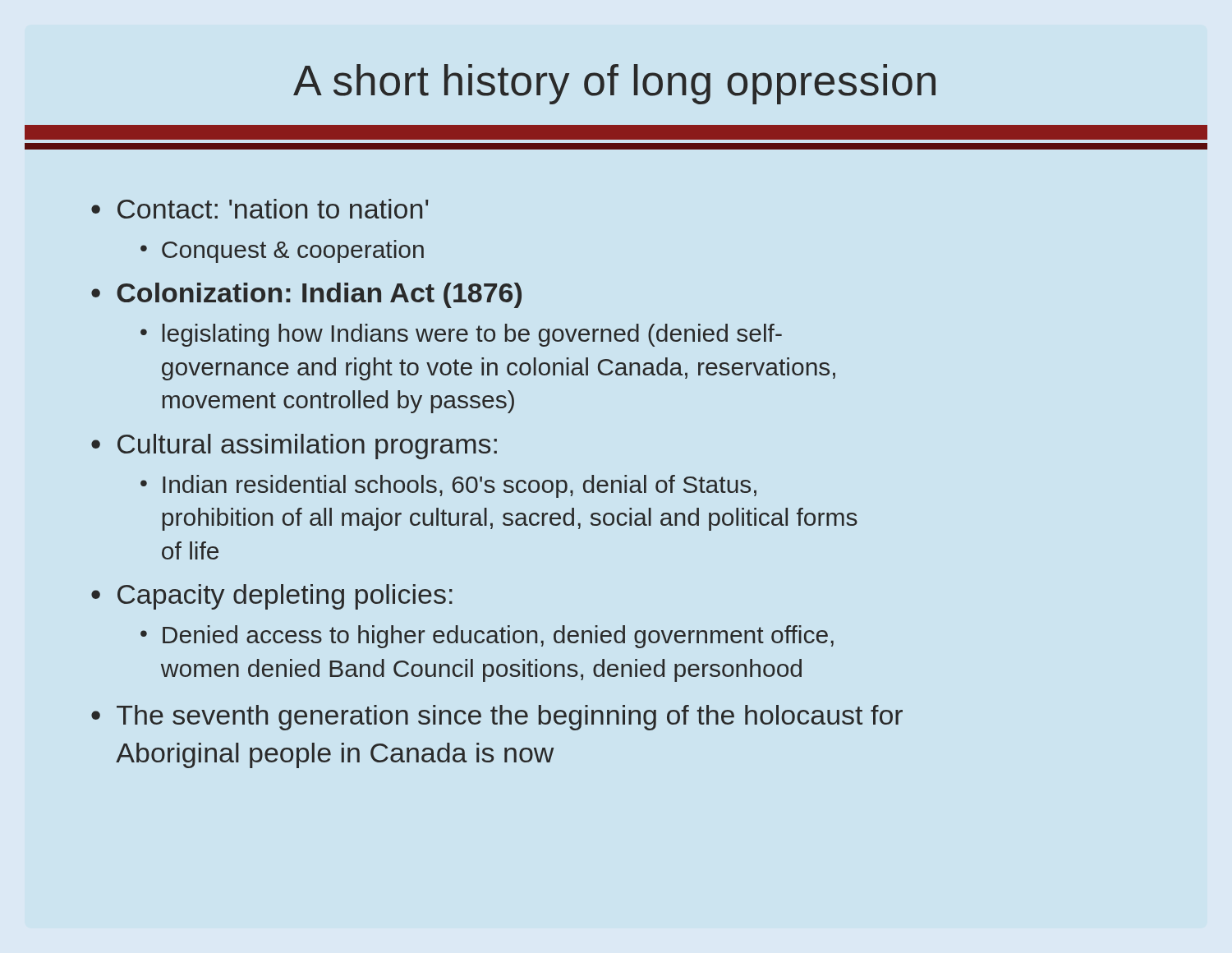Click on the list item with the text "• Colonization: Indian"

(x=616, y=346)
